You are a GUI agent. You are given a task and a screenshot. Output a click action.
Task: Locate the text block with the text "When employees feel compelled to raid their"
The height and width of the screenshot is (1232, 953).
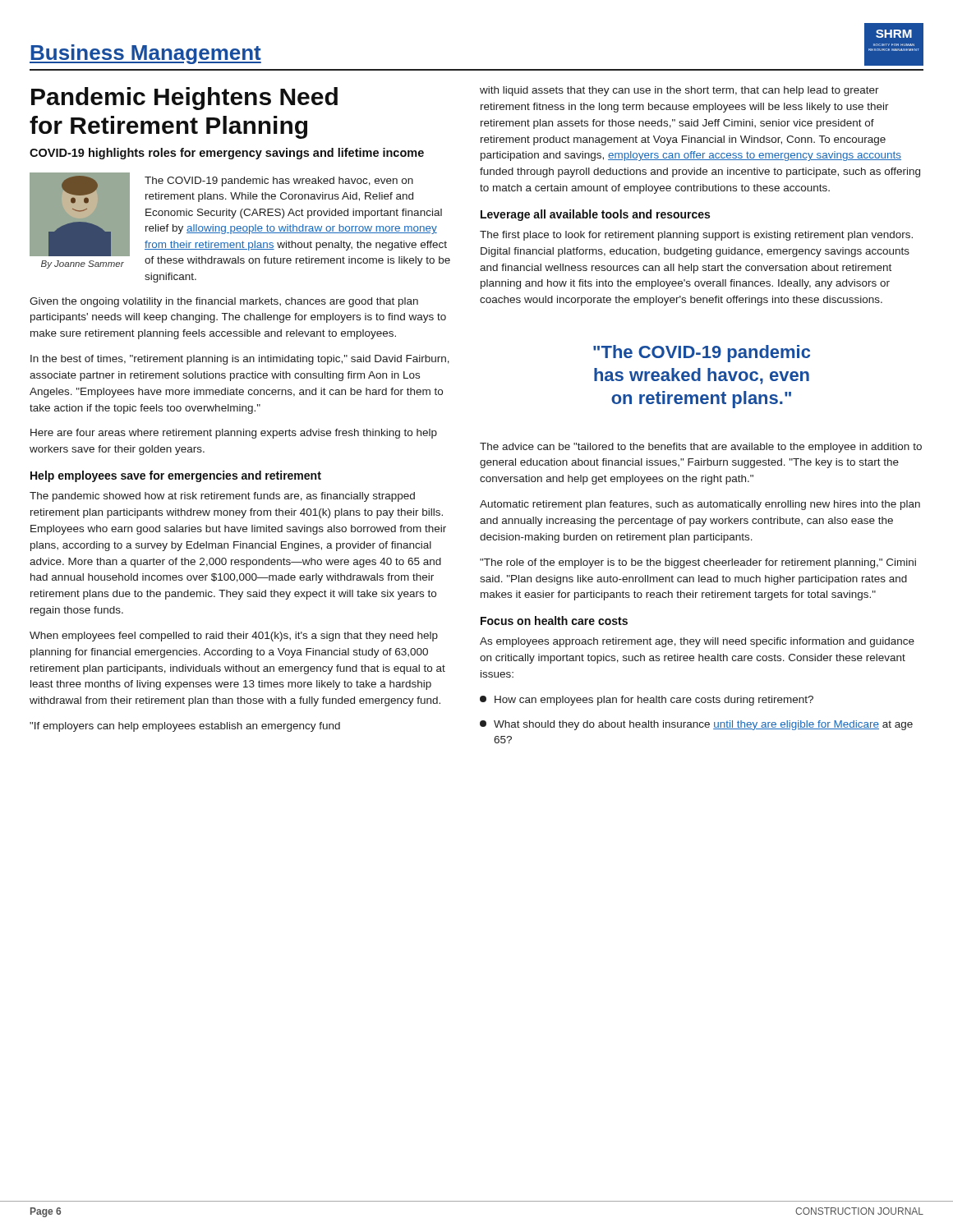[243, 668]
